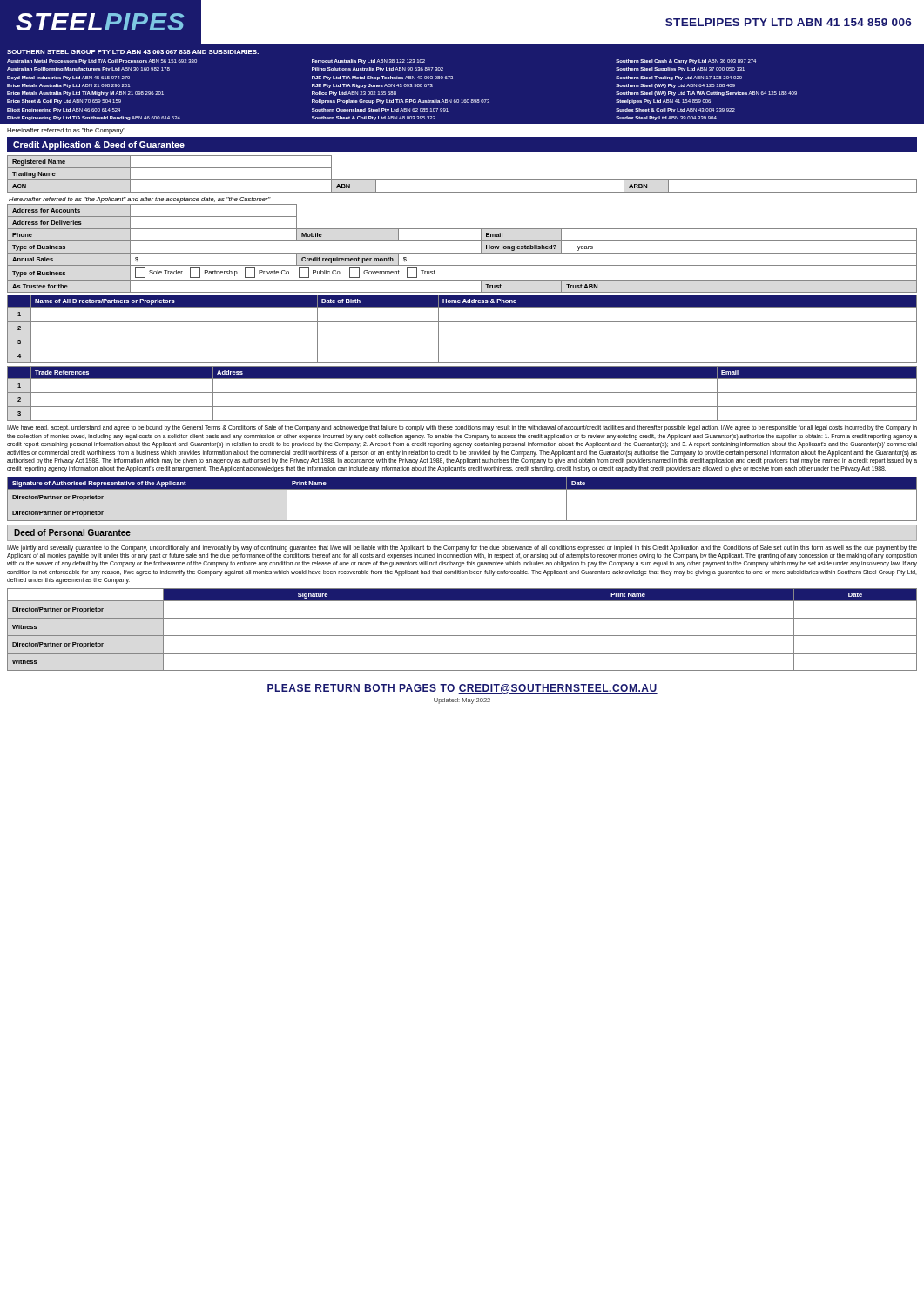Click on the table containing "Name of All Directors/Partners"
Image resolution: width=924 pixels, height=1307 pixels.
[462, 329]
